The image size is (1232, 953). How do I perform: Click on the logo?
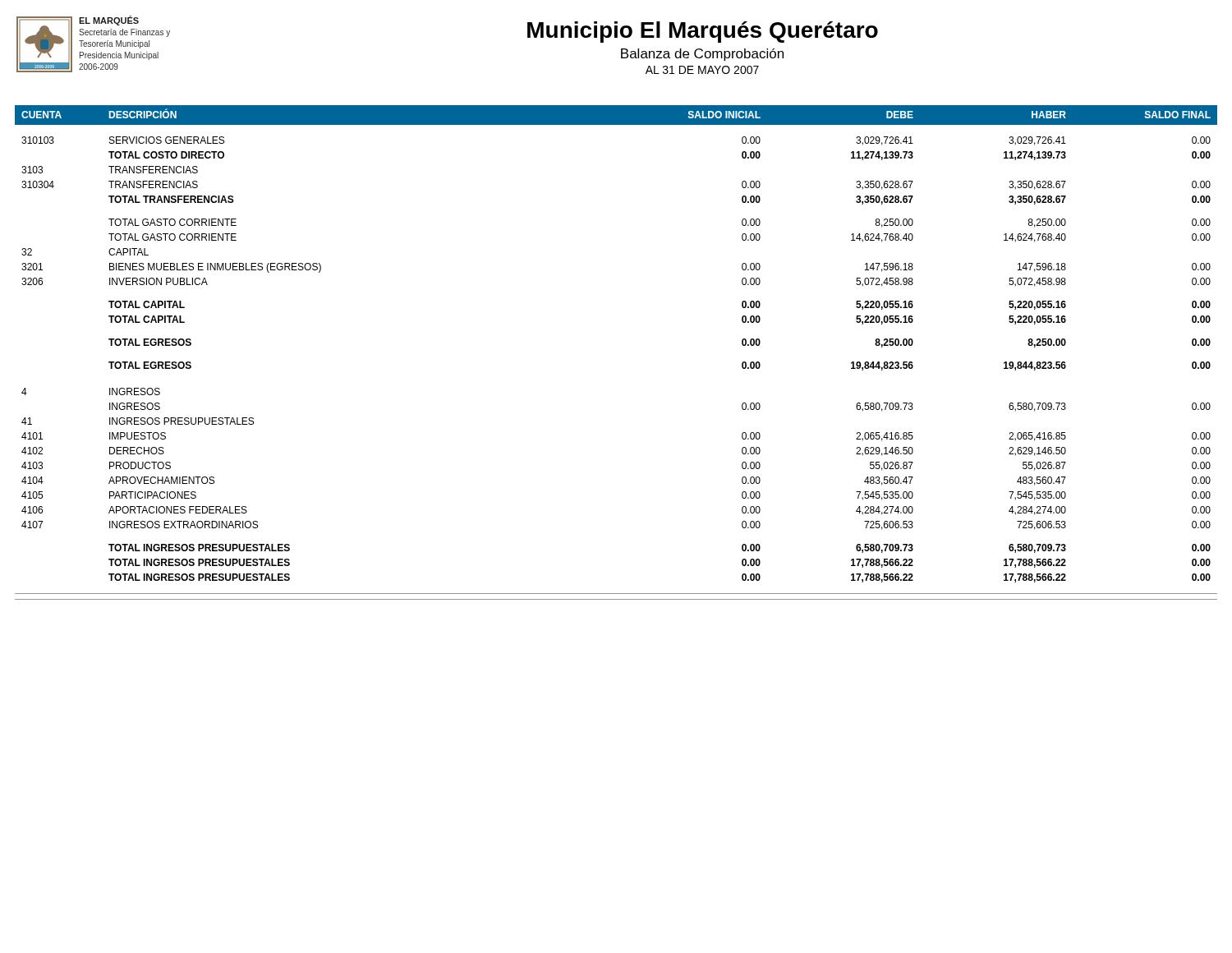[103, 44]
